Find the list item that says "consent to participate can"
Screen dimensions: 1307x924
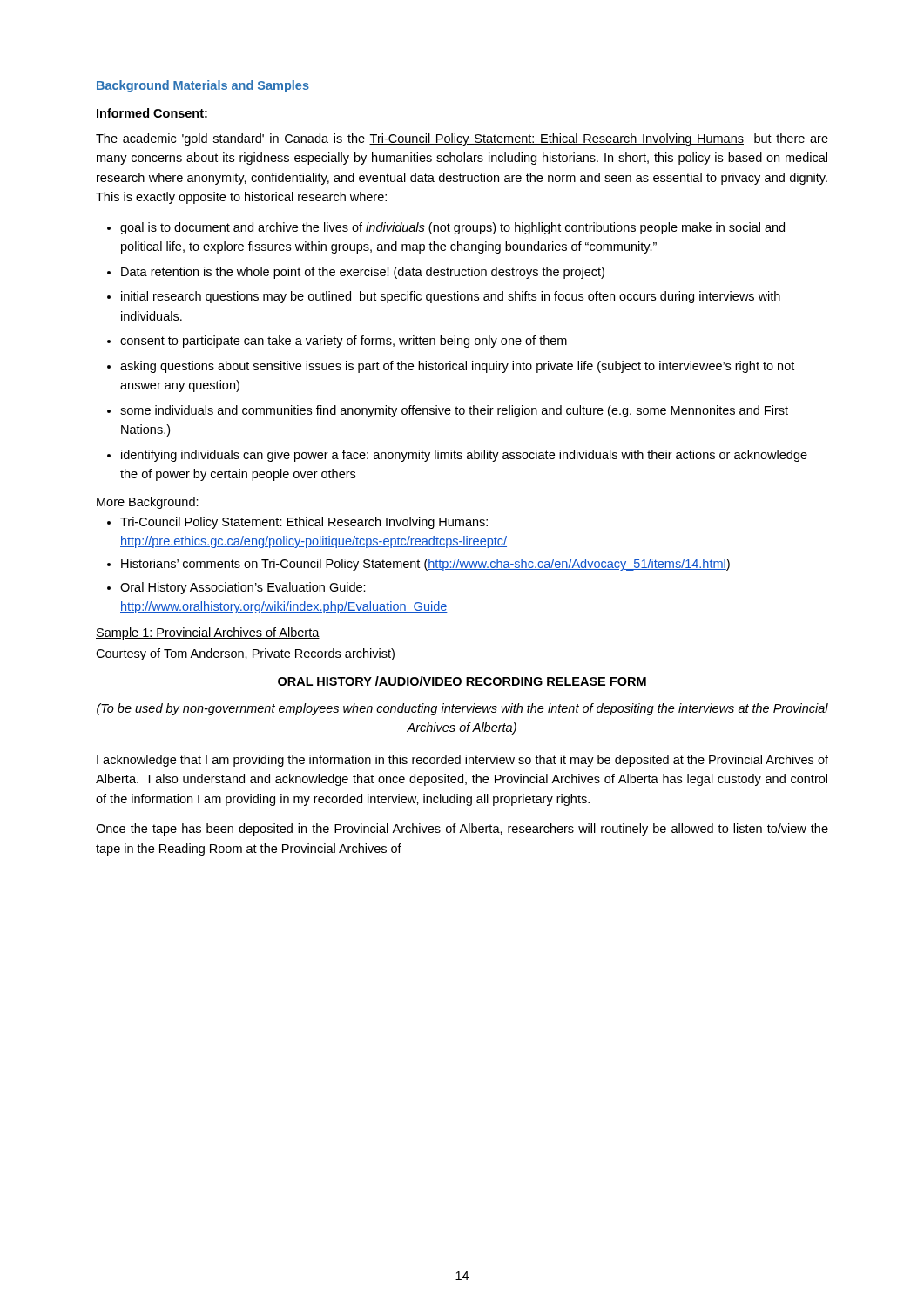[x=474, y=341]
